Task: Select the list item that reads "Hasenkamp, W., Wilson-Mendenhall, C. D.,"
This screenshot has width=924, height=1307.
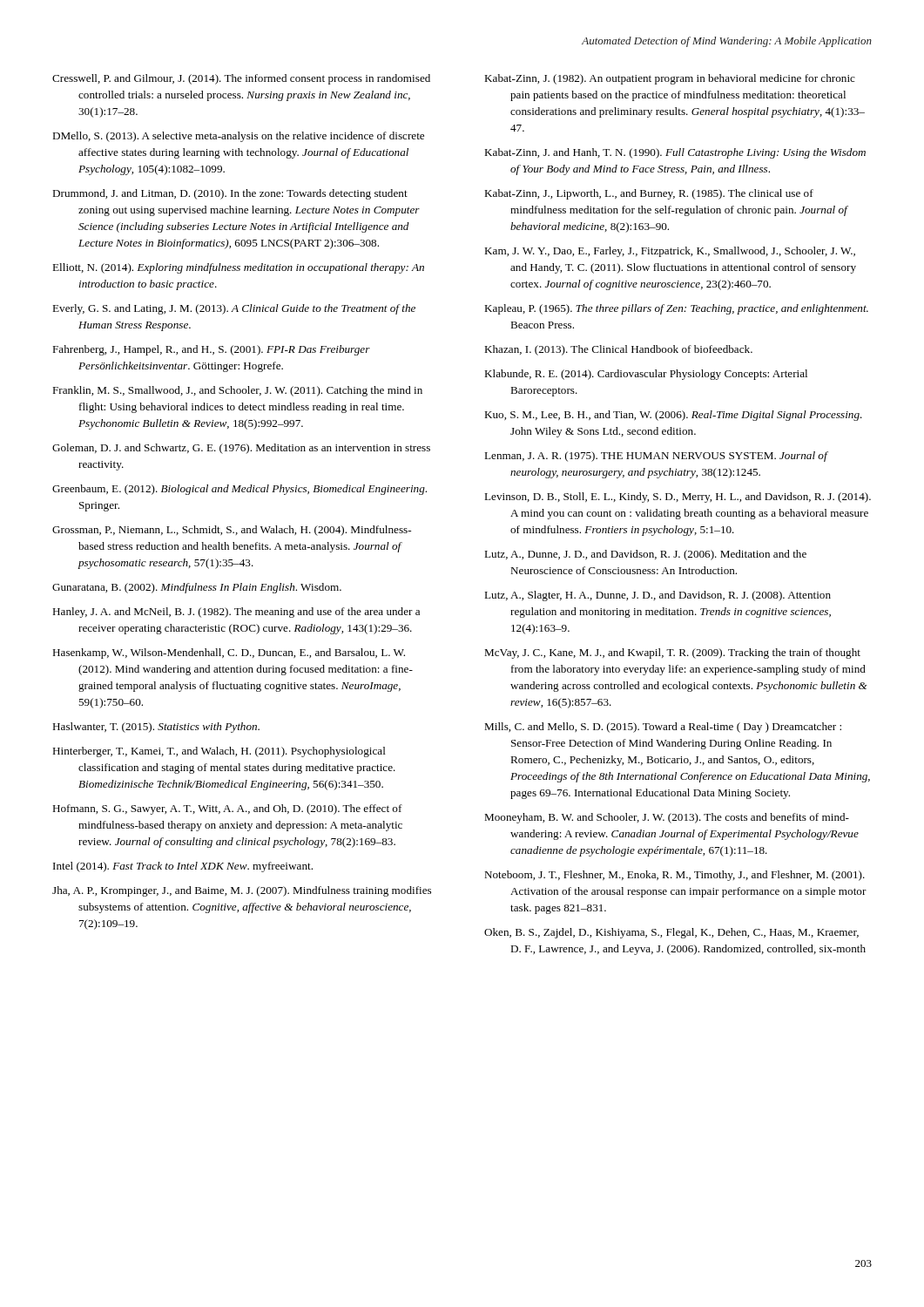Action: click(232, 677)
